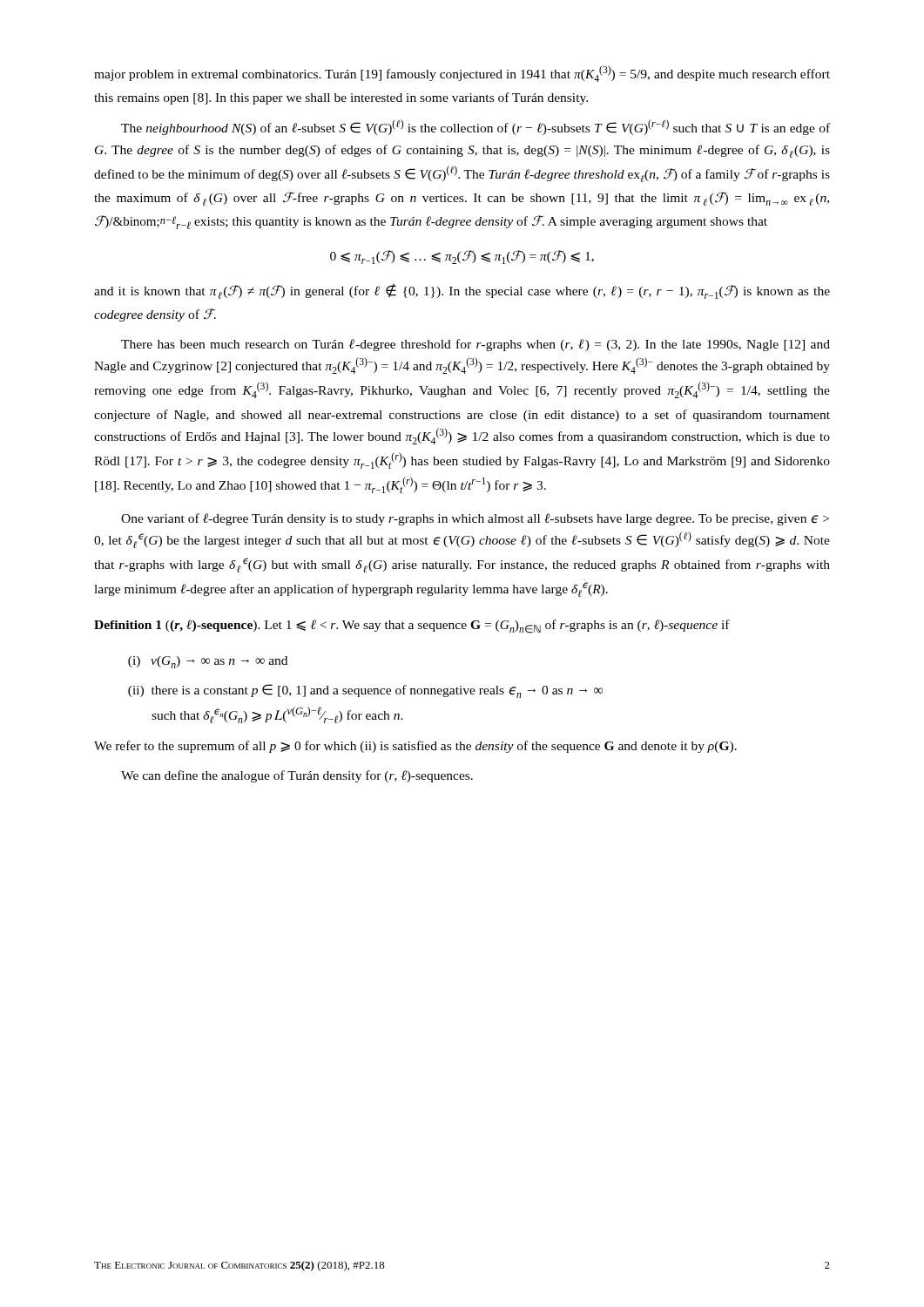This screenshot has height=1307, width=924.
Task: Locate the text block with the text "Definition 1 ((r, ℓ)-sequence)."
Action: point(462,626)
